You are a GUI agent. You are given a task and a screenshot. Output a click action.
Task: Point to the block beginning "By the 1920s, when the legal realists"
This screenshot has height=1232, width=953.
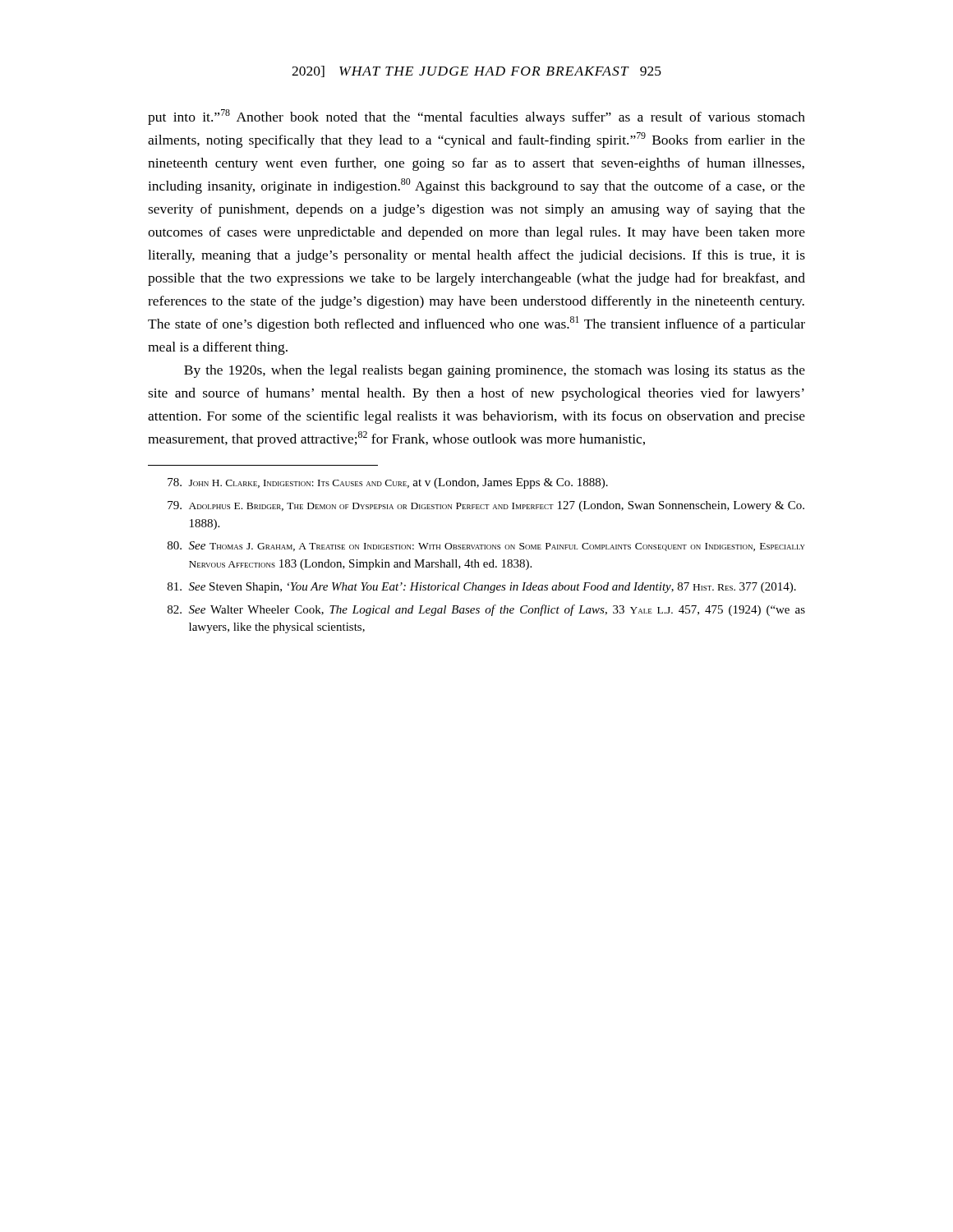(x=476, y=404)
